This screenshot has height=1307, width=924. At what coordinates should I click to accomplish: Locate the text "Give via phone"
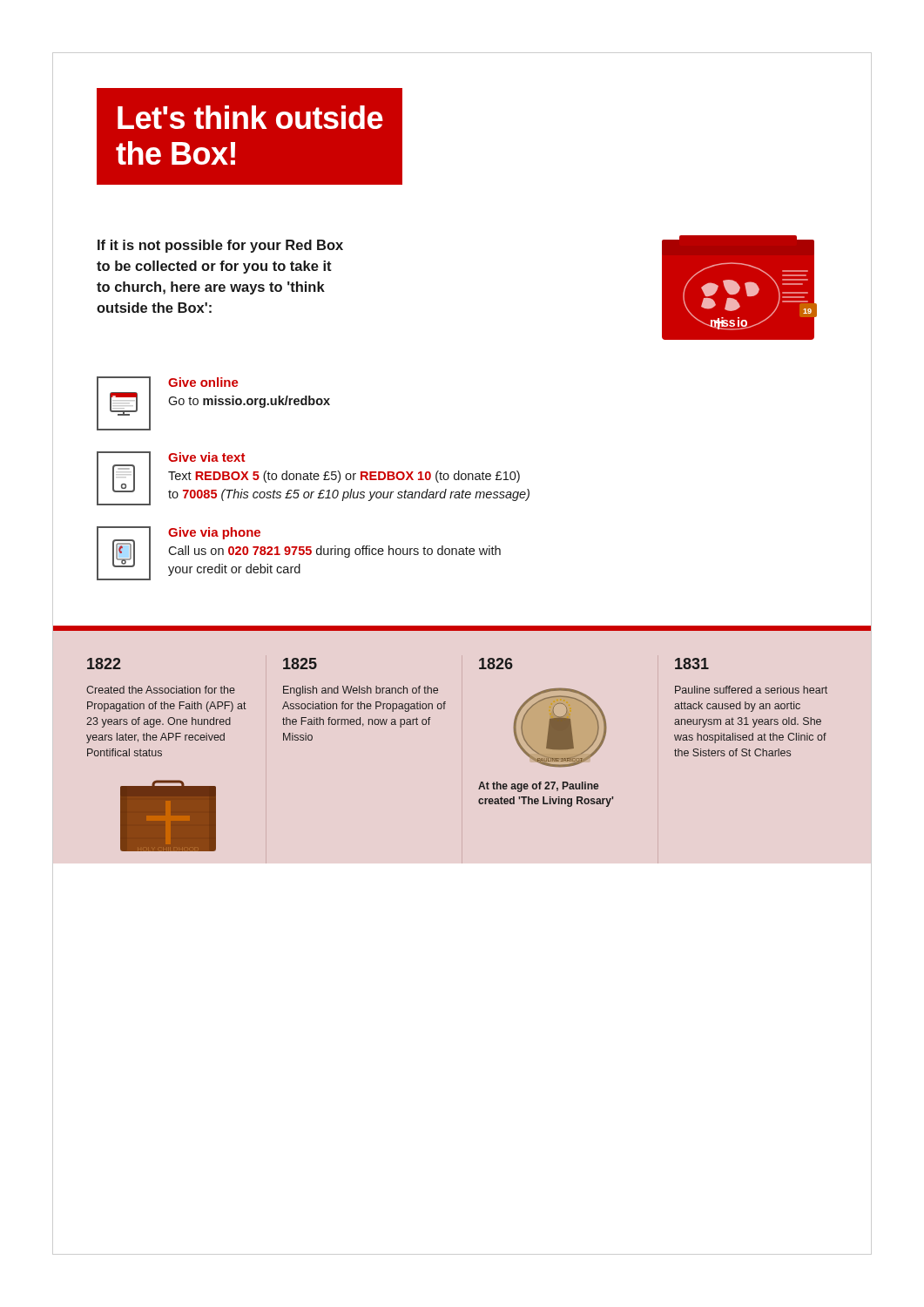click(215, 532)
